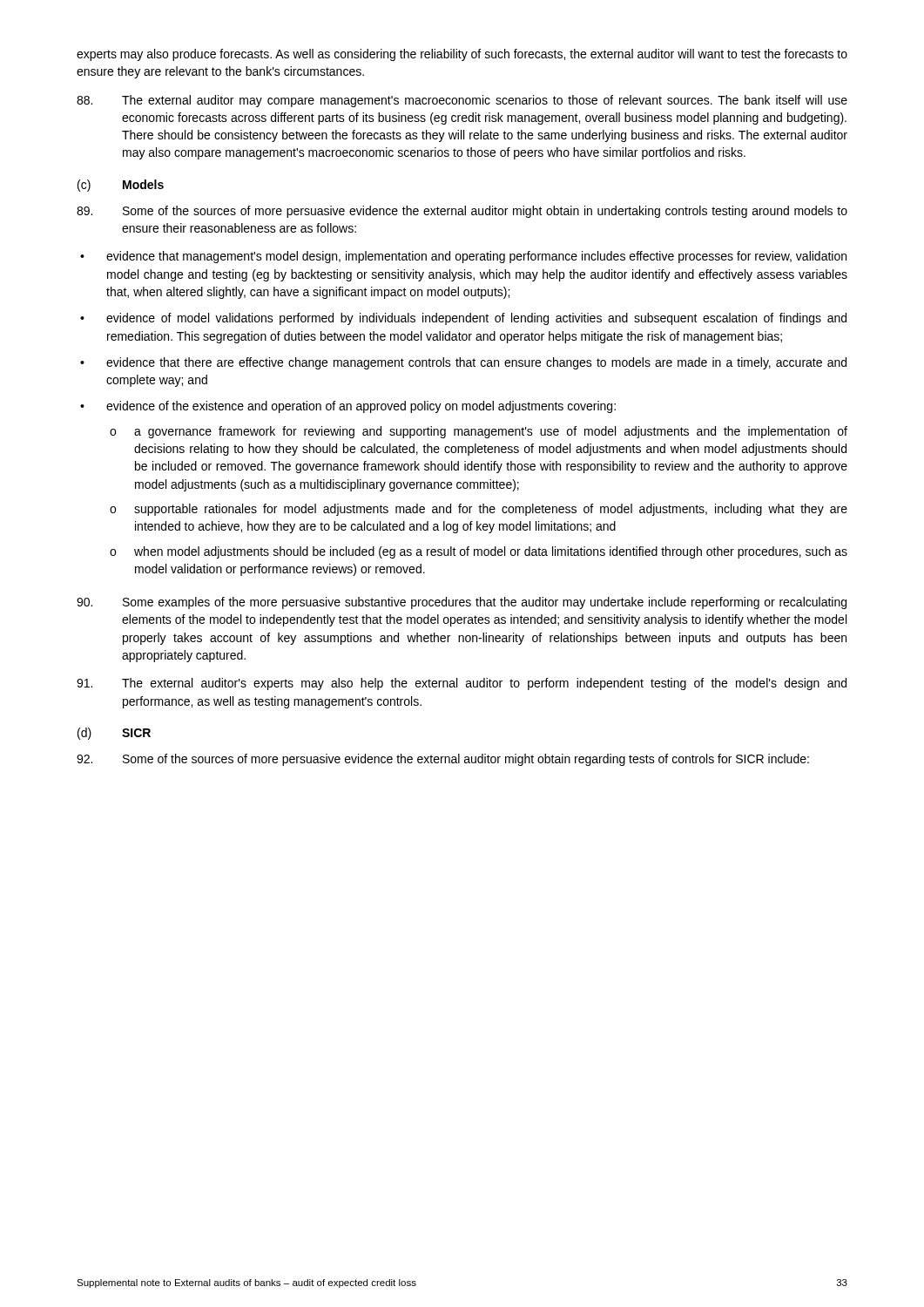Locate the passage starting "(c) Models"
Image resolution: width=924 pixels, height=1307 pixels.
pos(121,186)
